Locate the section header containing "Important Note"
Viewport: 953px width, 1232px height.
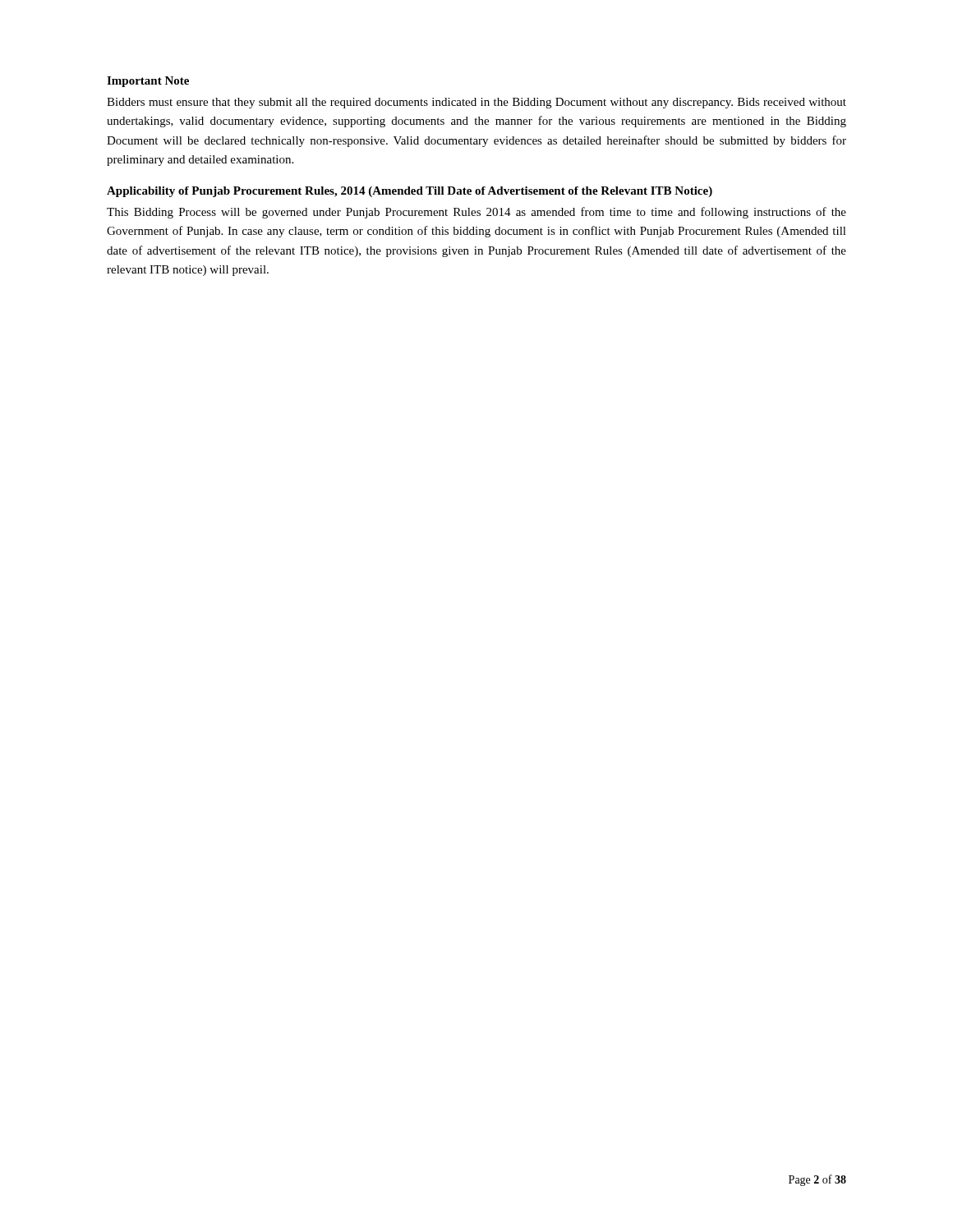coord(148,81)
